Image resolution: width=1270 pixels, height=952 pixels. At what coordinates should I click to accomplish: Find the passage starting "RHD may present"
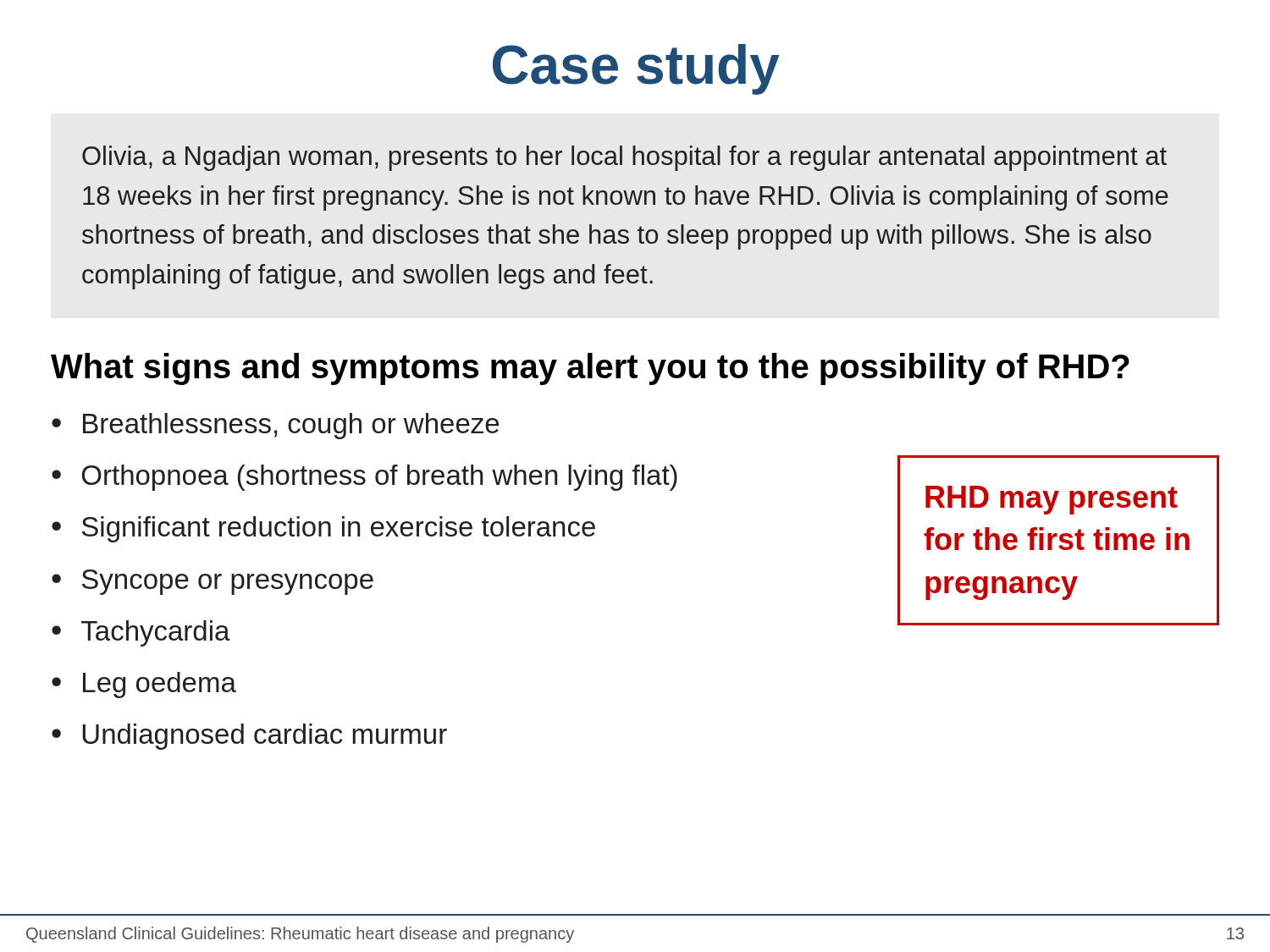tap(1057, 540)
